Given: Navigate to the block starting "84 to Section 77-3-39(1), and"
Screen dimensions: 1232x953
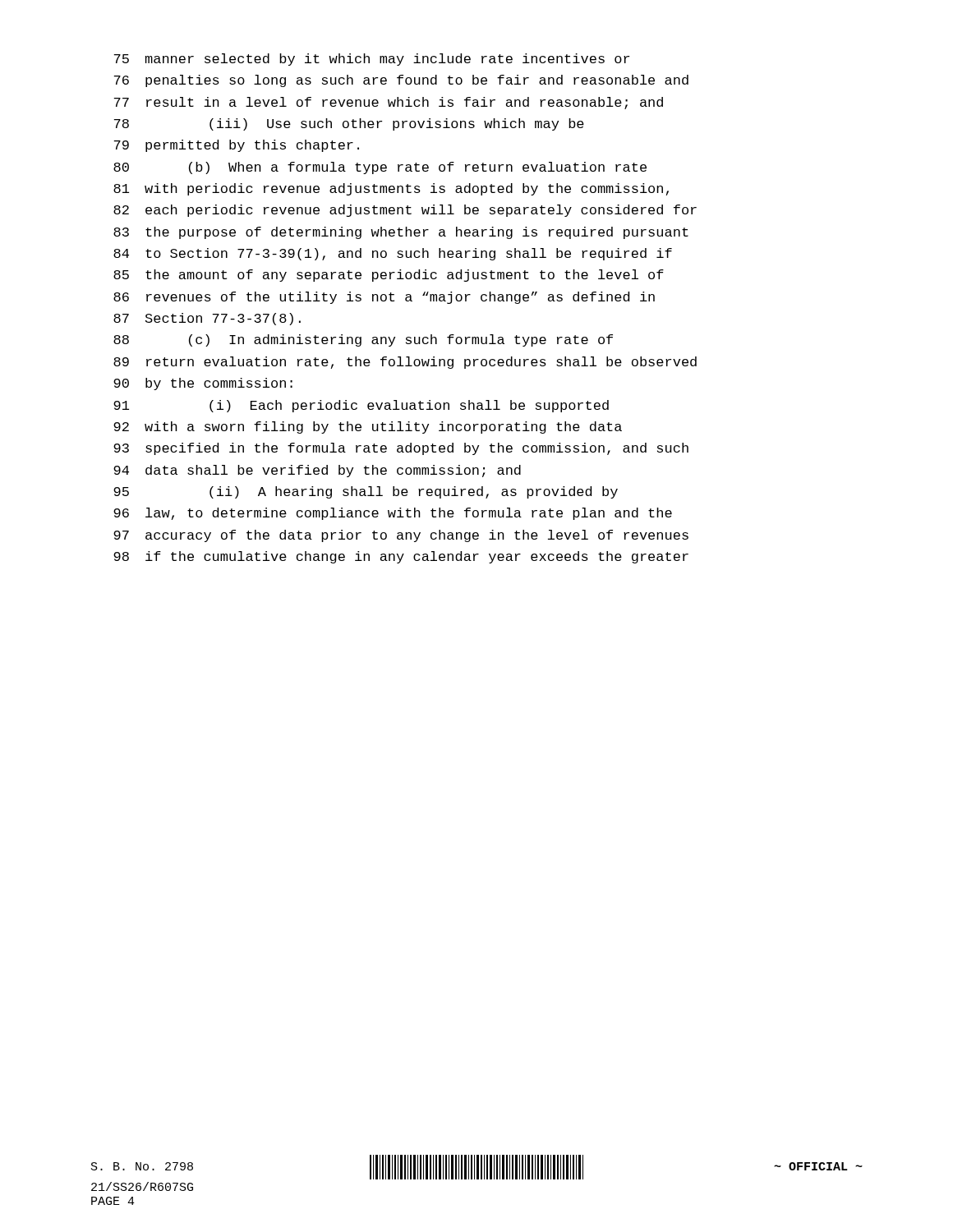Looking at the screenshot, I should [x=476, y=255].
